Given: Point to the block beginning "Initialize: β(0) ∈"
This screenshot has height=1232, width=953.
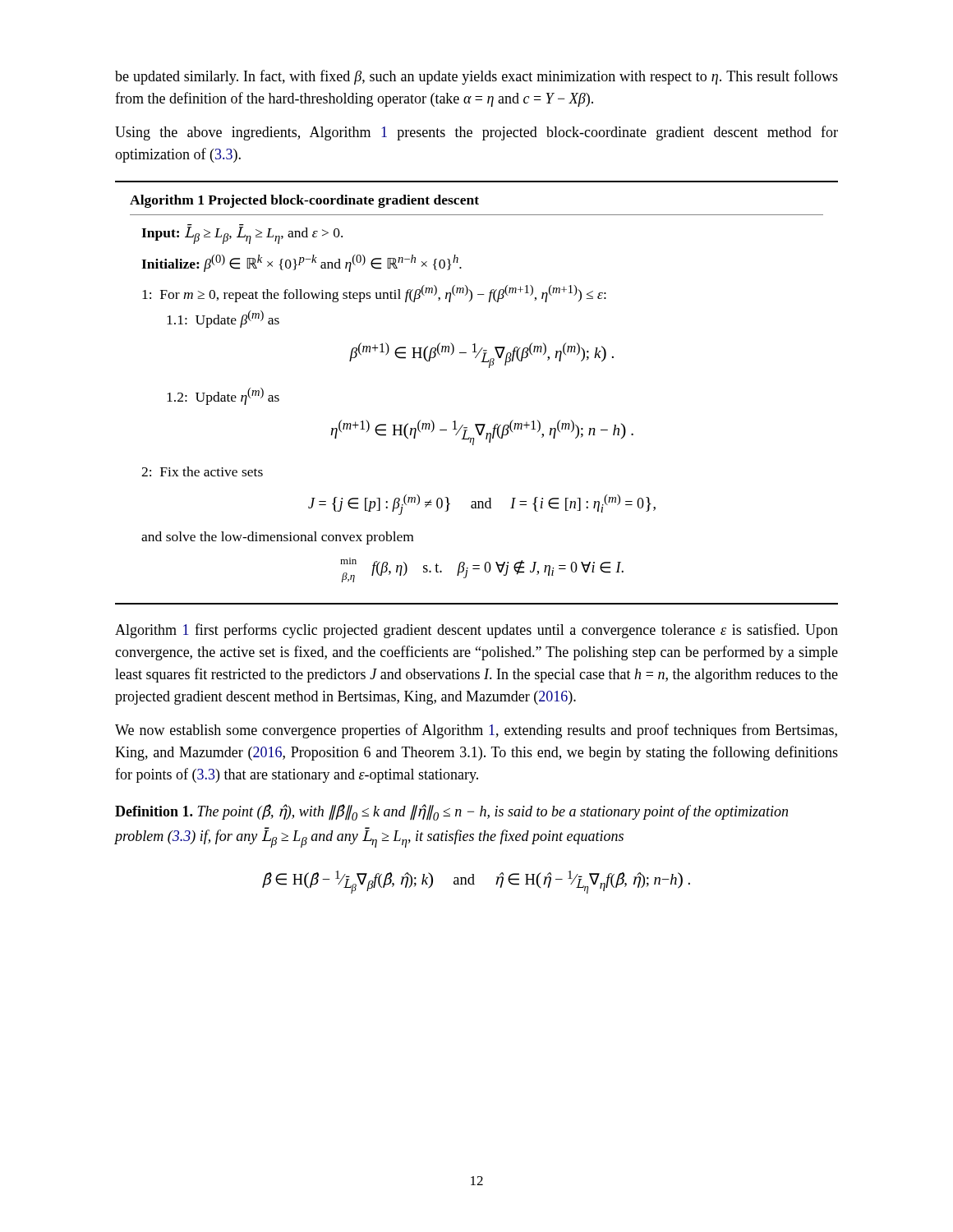Looking at the screenshot, I should click(x=302, y=262).
